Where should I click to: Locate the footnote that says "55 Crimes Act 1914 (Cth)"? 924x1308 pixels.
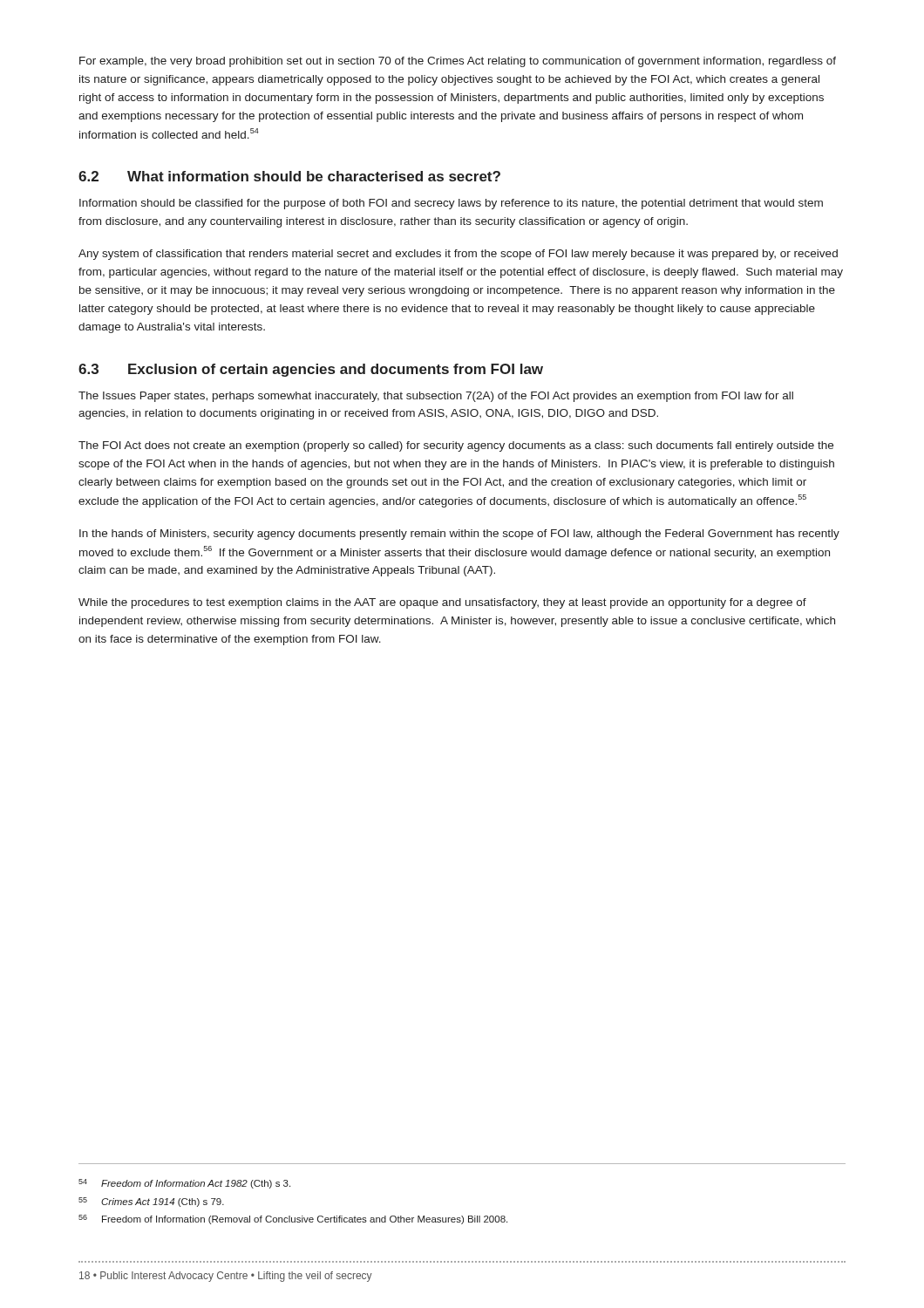coord(151,1202)
